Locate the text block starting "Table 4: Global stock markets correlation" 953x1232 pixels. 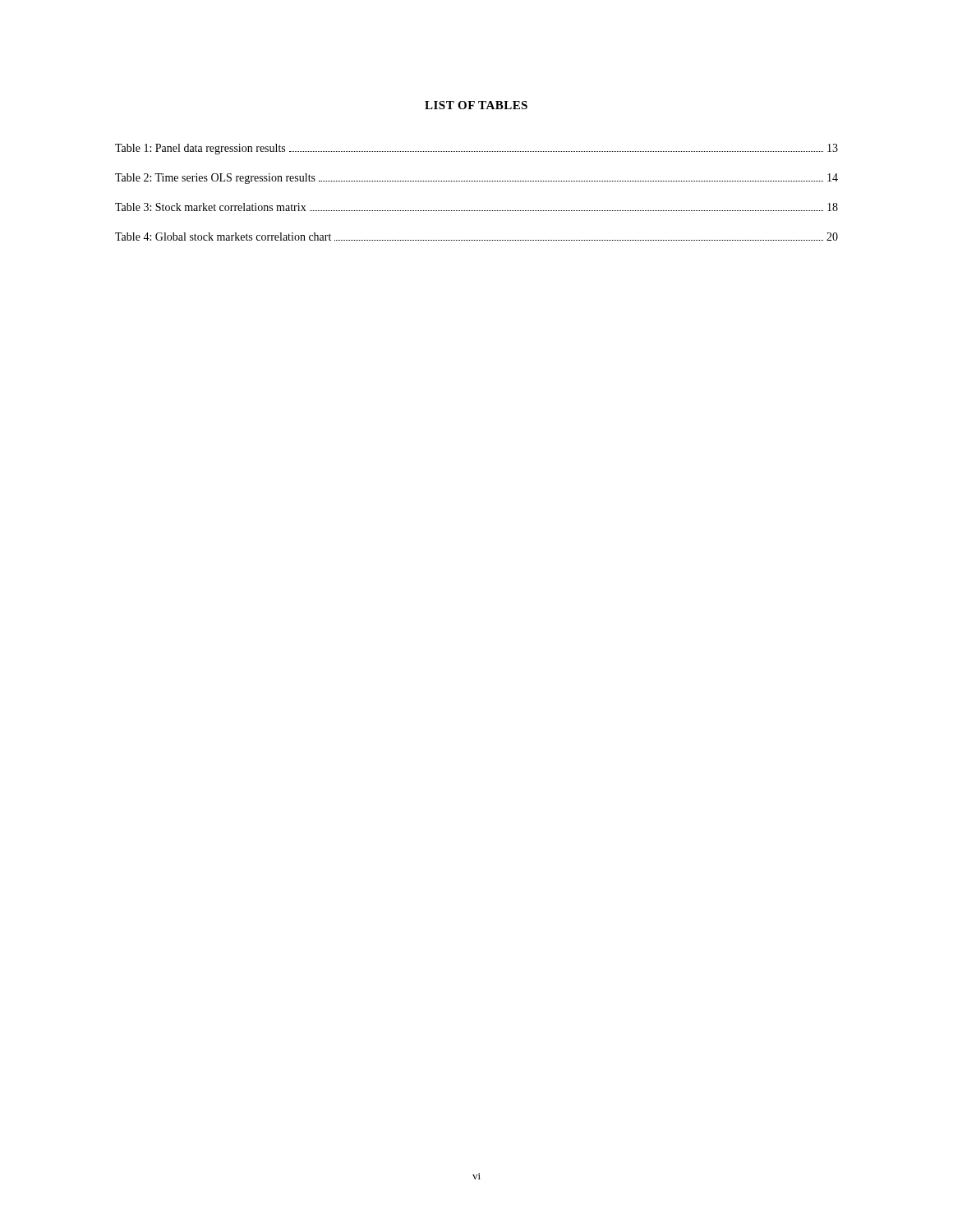click(x=476, y=237)
